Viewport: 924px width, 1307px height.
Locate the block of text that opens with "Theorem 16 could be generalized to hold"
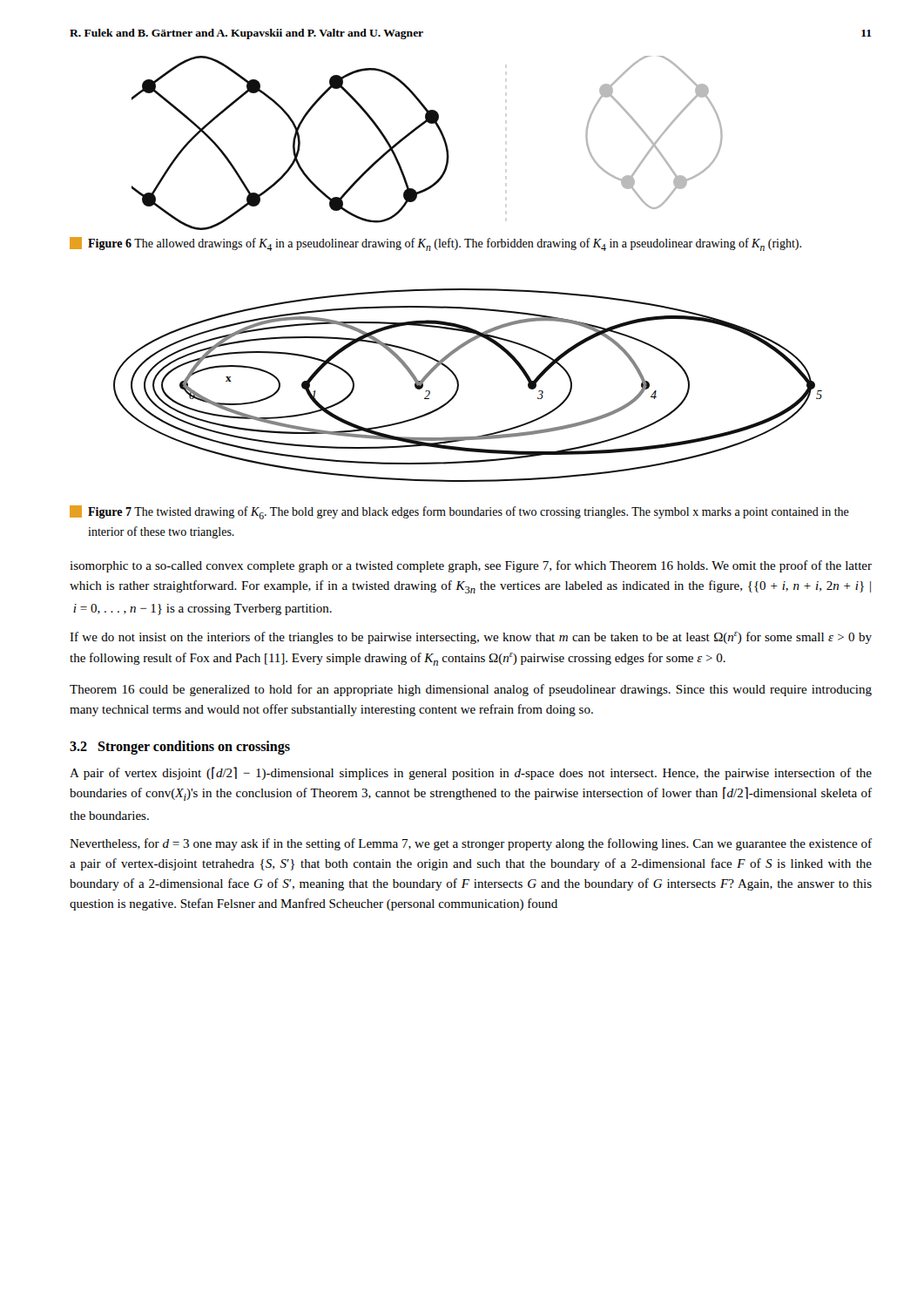tap(471, 699)
